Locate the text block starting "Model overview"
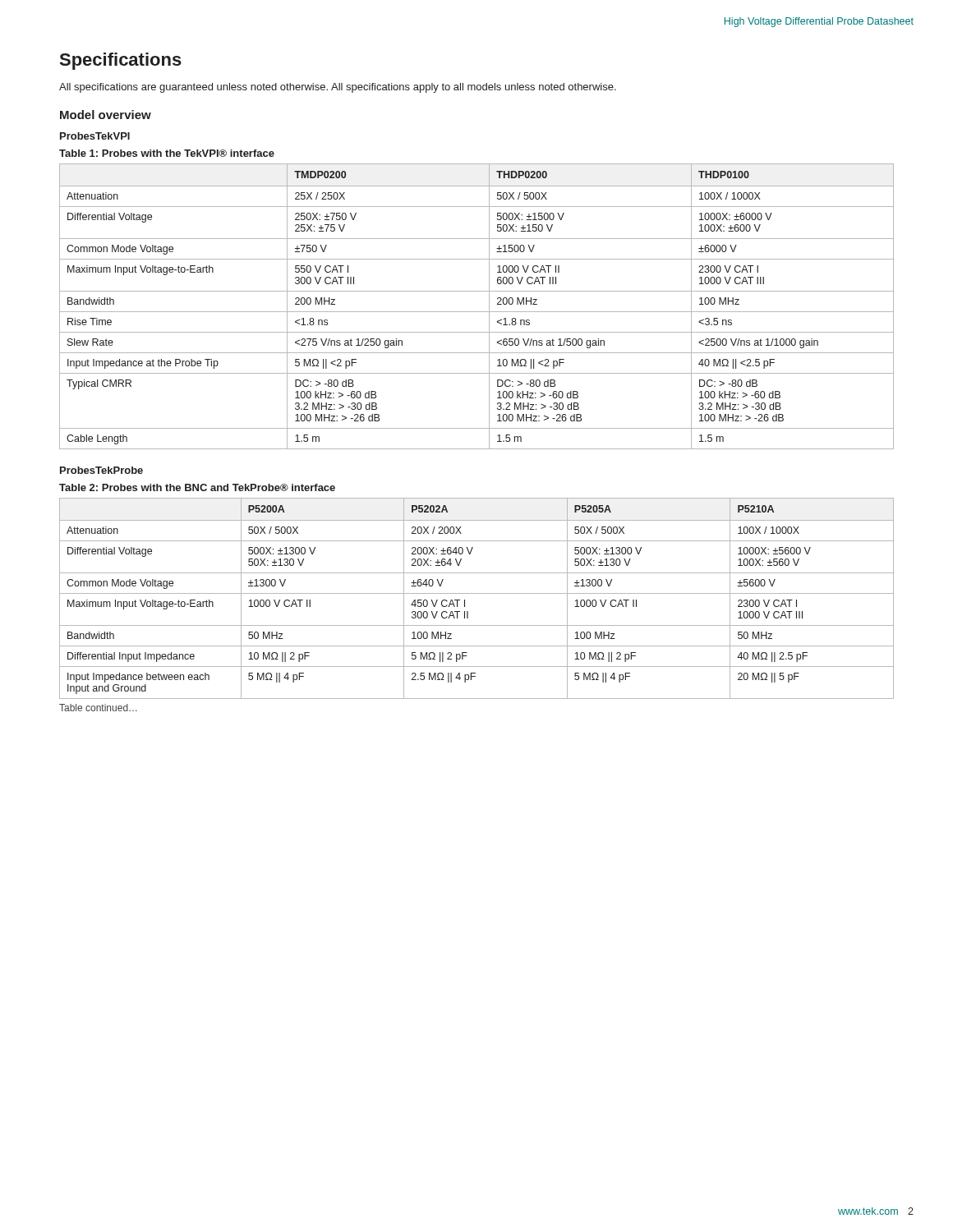 pyautogui.click(x=105, y=115)
